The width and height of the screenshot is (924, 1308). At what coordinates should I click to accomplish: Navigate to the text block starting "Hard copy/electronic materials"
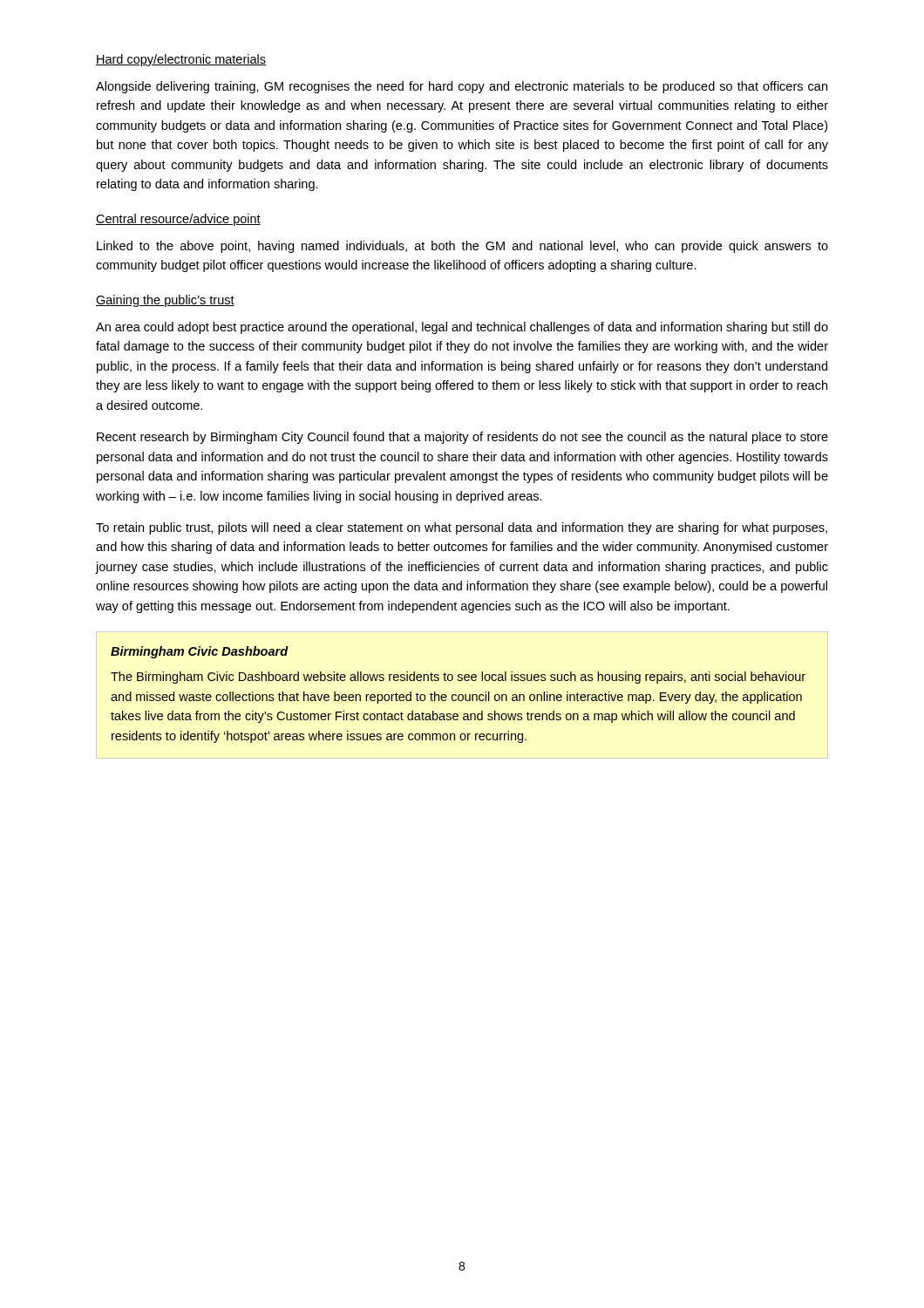point(181,59)
